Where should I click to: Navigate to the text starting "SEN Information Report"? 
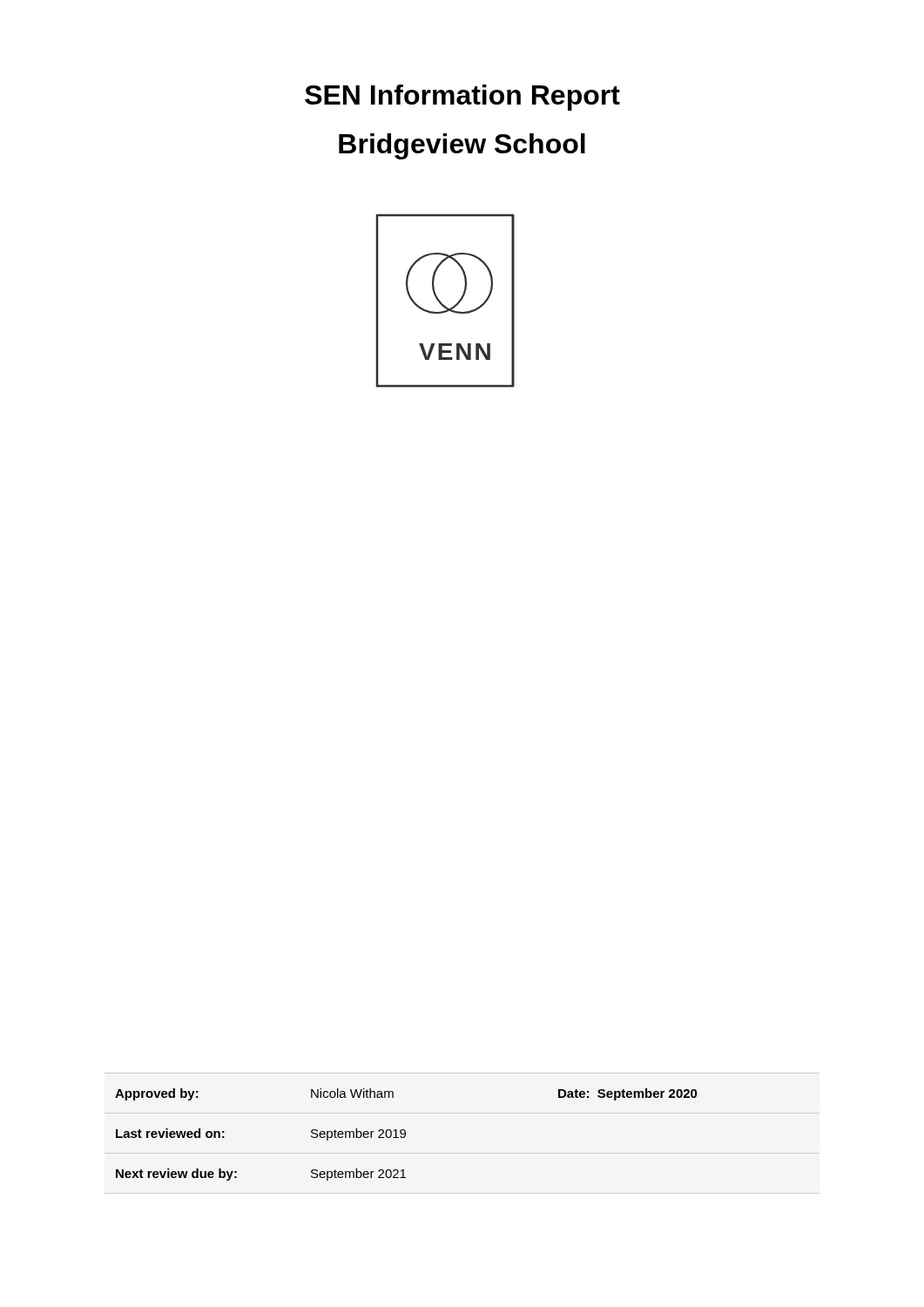pyautogui.click(x=462, y=95)
